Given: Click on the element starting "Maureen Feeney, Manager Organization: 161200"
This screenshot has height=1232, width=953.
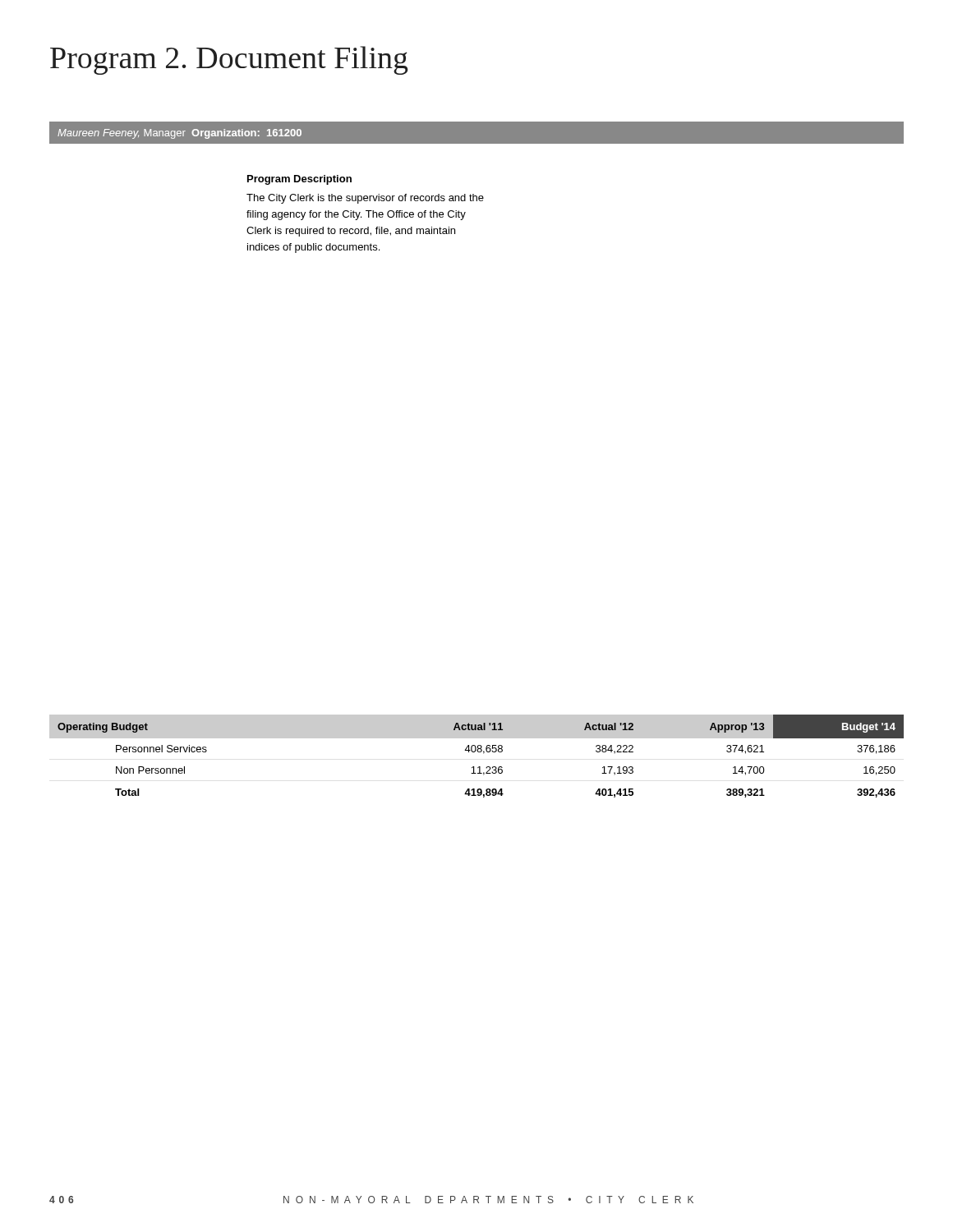Looking at the screenshot, I should click(180, 133).
